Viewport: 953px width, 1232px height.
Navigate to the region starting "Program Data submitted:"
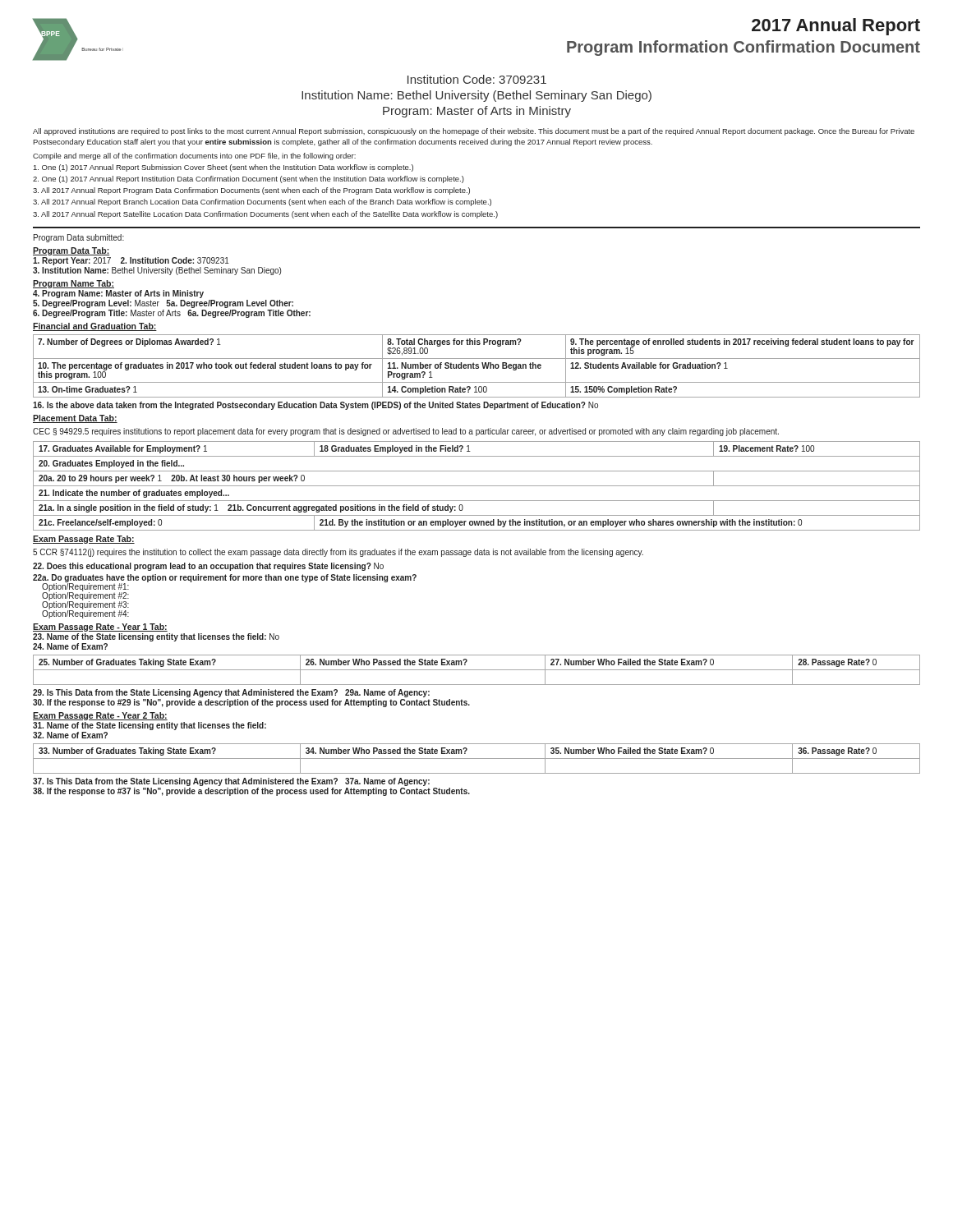point(79,238)
